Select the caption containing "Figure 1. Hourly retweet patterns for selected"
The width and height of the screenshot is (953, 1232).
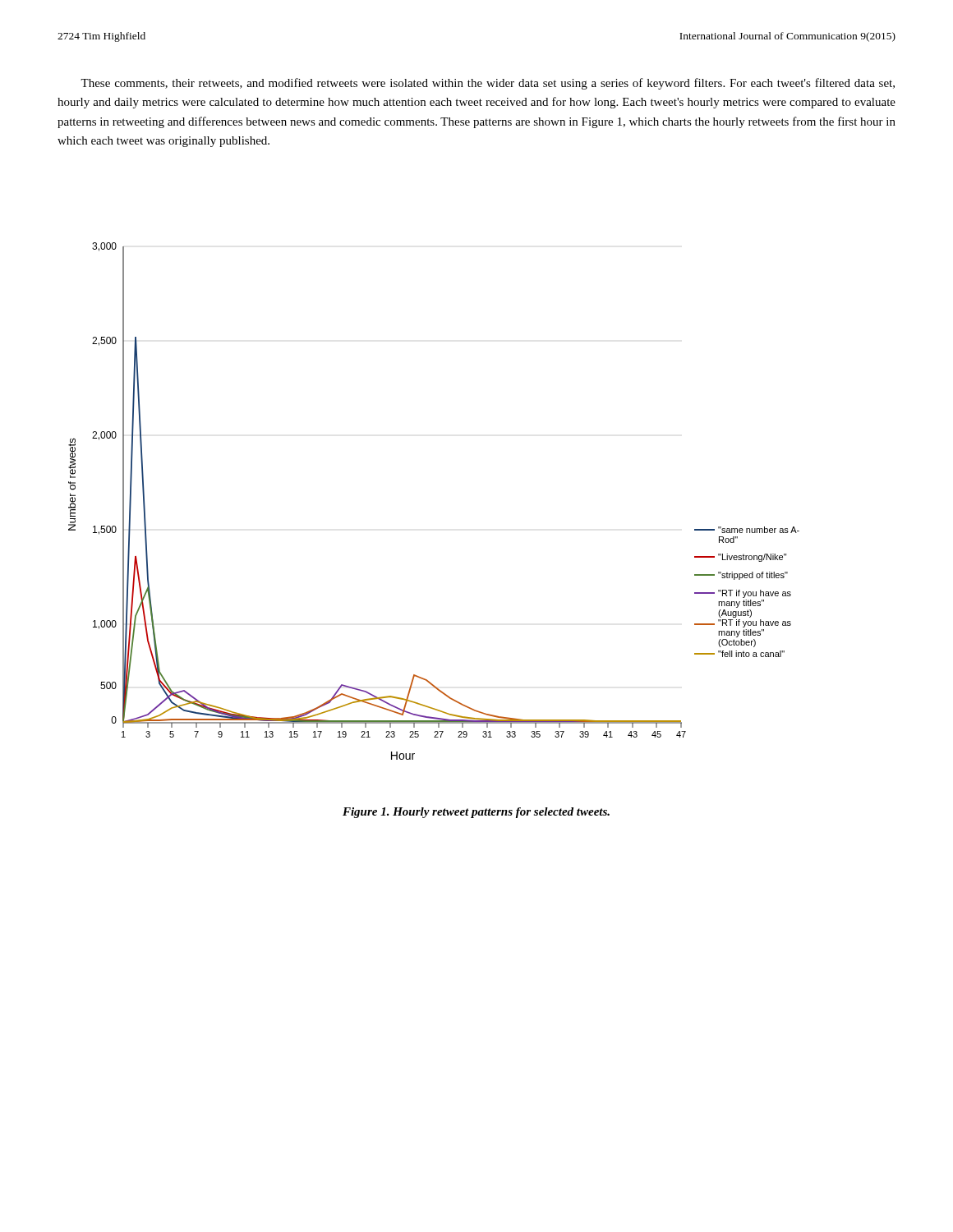point(476,811)
